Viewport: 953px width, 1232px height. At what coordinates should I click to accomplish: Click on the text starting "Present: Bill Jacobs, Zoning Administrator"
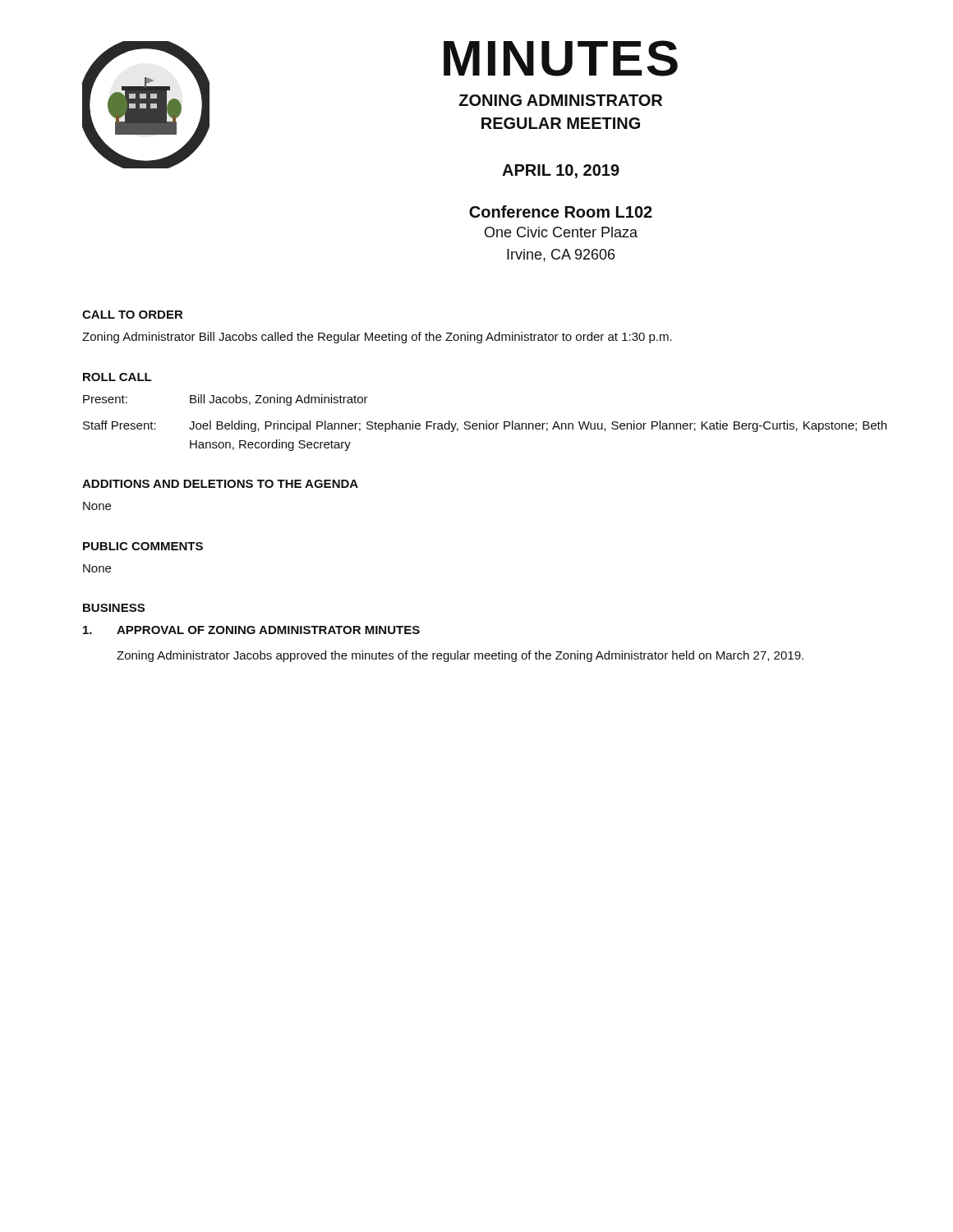point(226,400)
